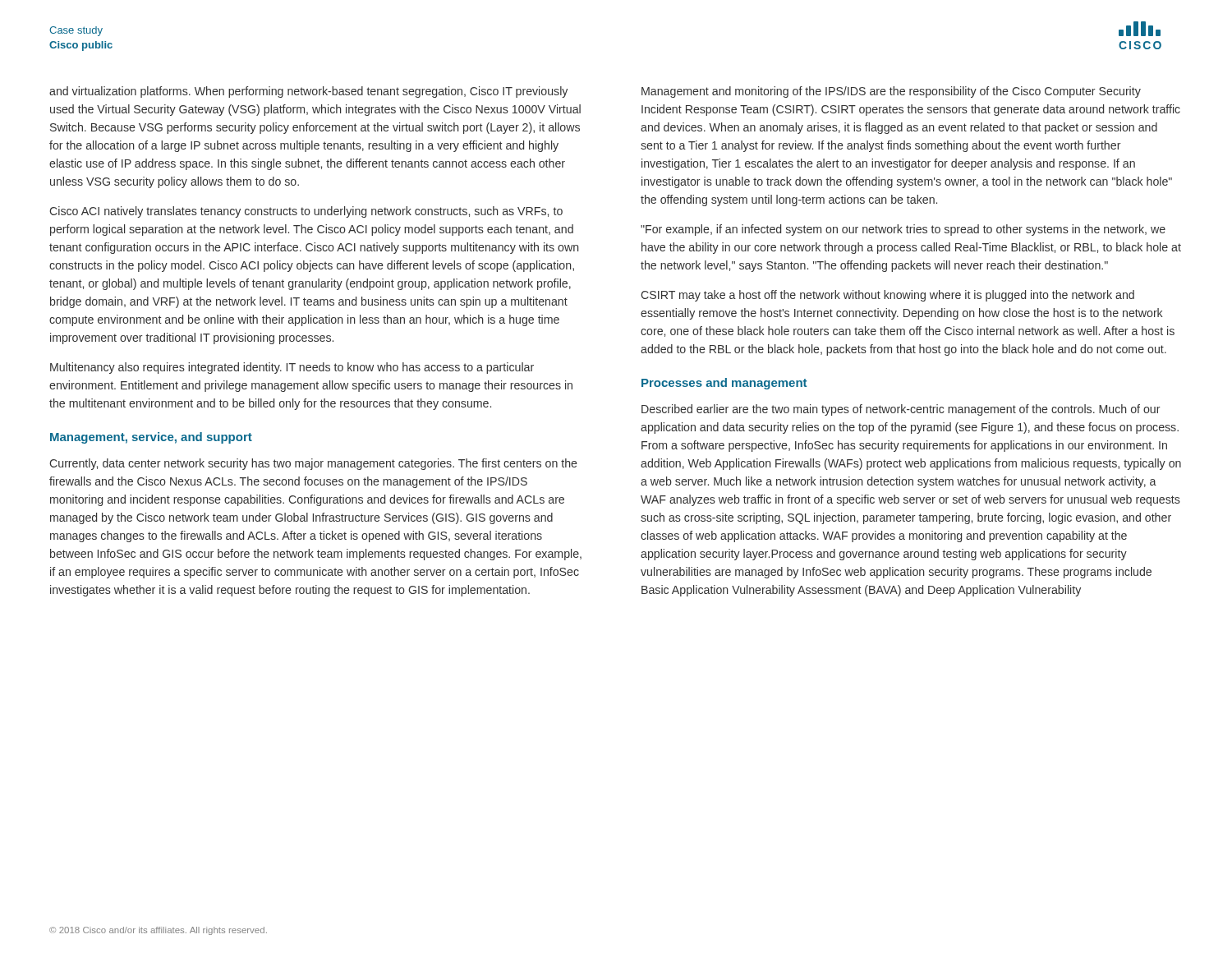Select the text block that says "CSIRT may take a host off the network"
The image size is (1232, 953).
point(912,322)
